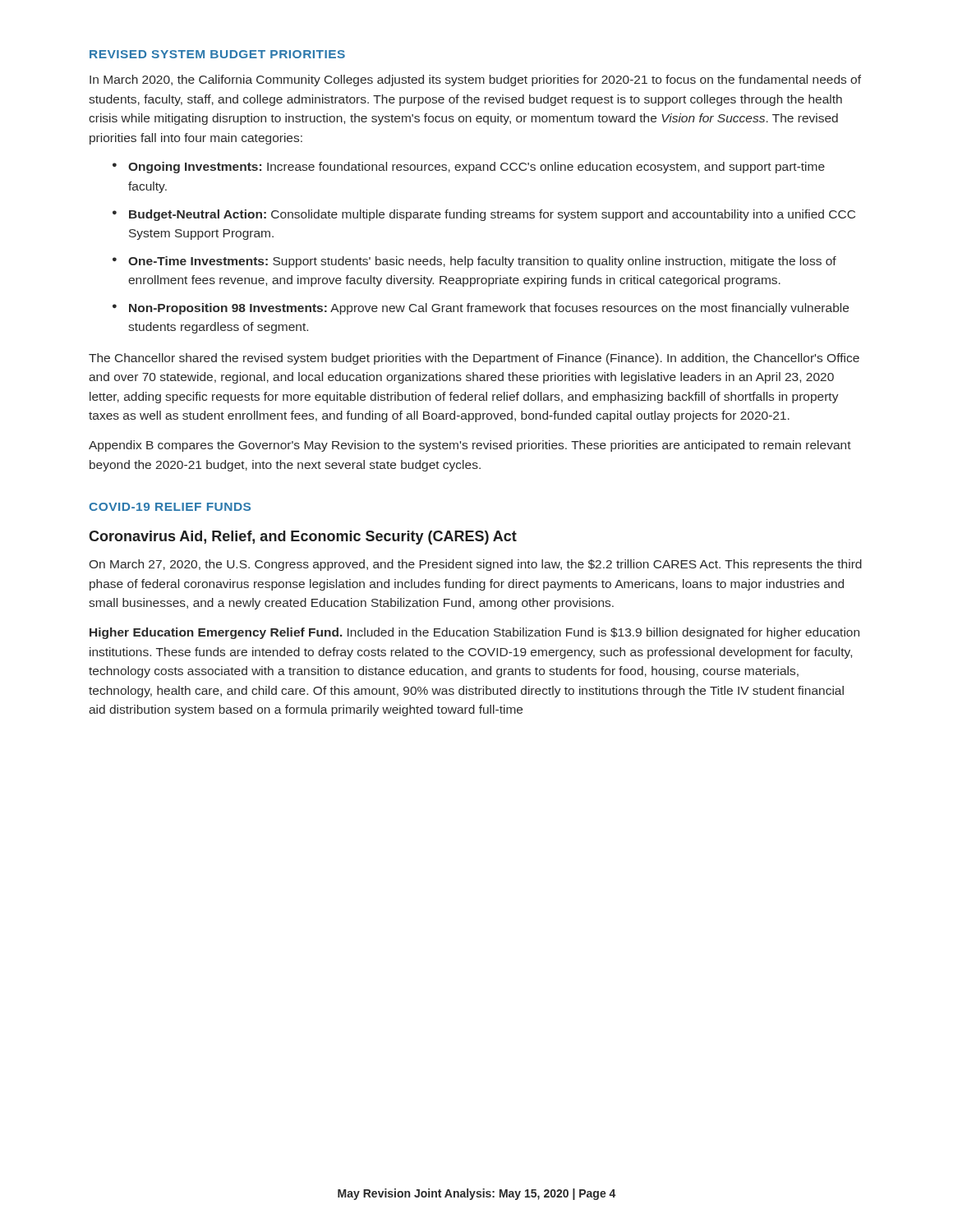Find the section header with the text "Coronavirus Aid, Relief,"
Viewport: 953px width, 1232px height.
(476, 537)
